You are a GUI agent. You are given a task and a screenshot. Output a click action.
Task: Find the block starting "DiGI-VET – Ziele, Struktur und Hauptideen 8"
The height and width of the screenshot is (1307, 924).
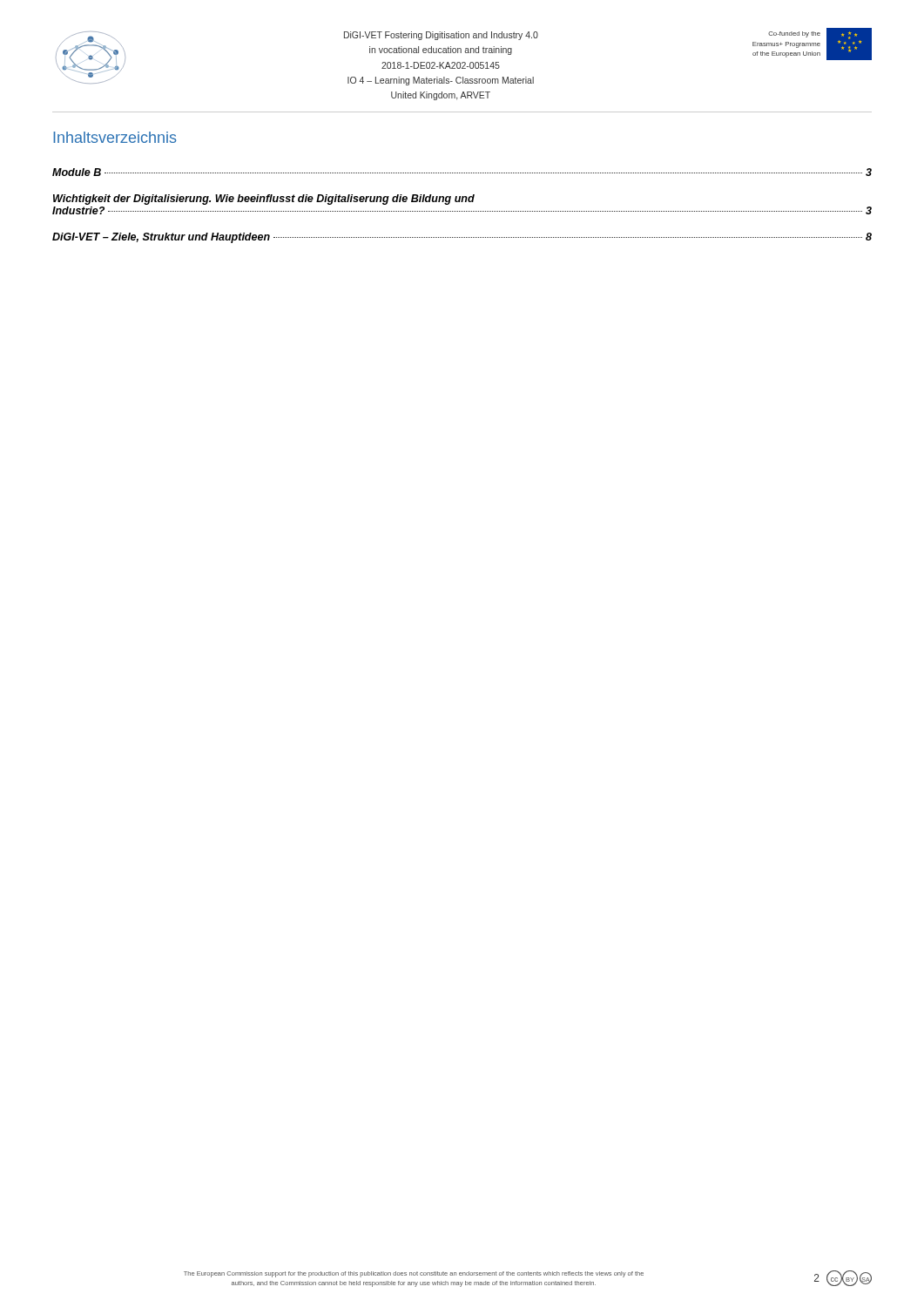[462, 237]
